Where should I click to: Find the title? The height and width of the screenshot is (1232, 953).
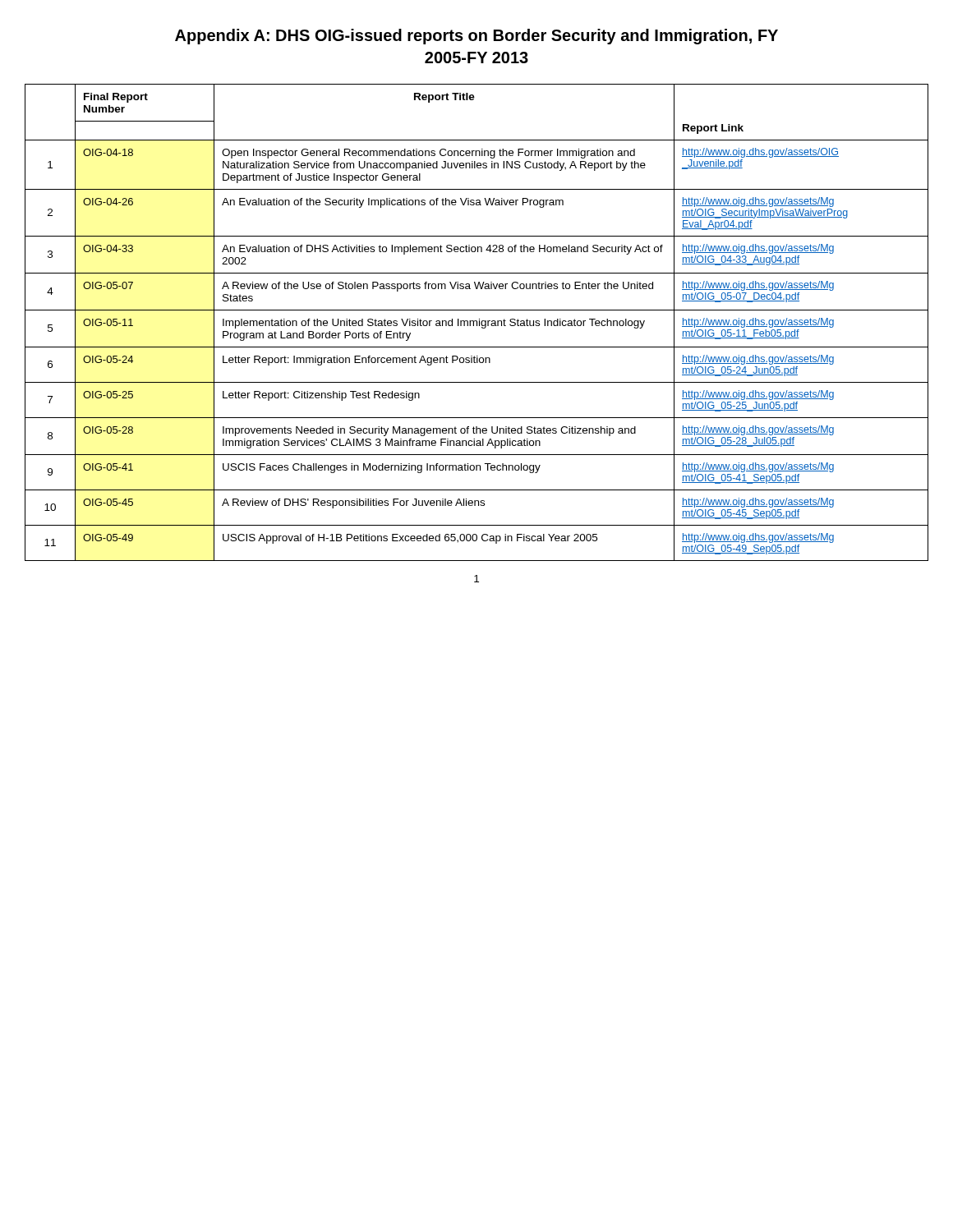476,47
